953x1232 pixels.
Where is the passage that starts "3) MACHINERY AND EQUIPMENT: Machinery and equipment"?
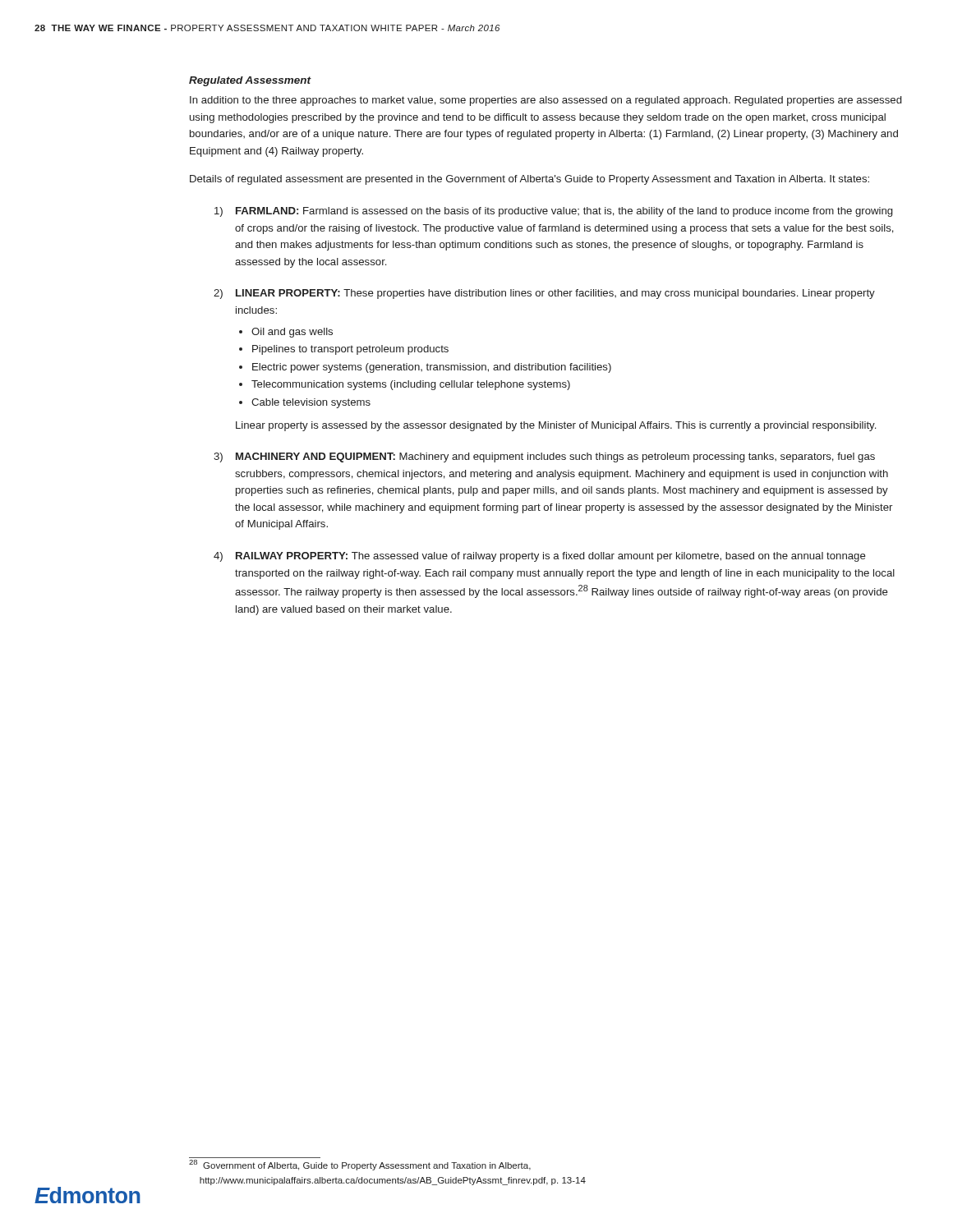(x=558, y=491)
